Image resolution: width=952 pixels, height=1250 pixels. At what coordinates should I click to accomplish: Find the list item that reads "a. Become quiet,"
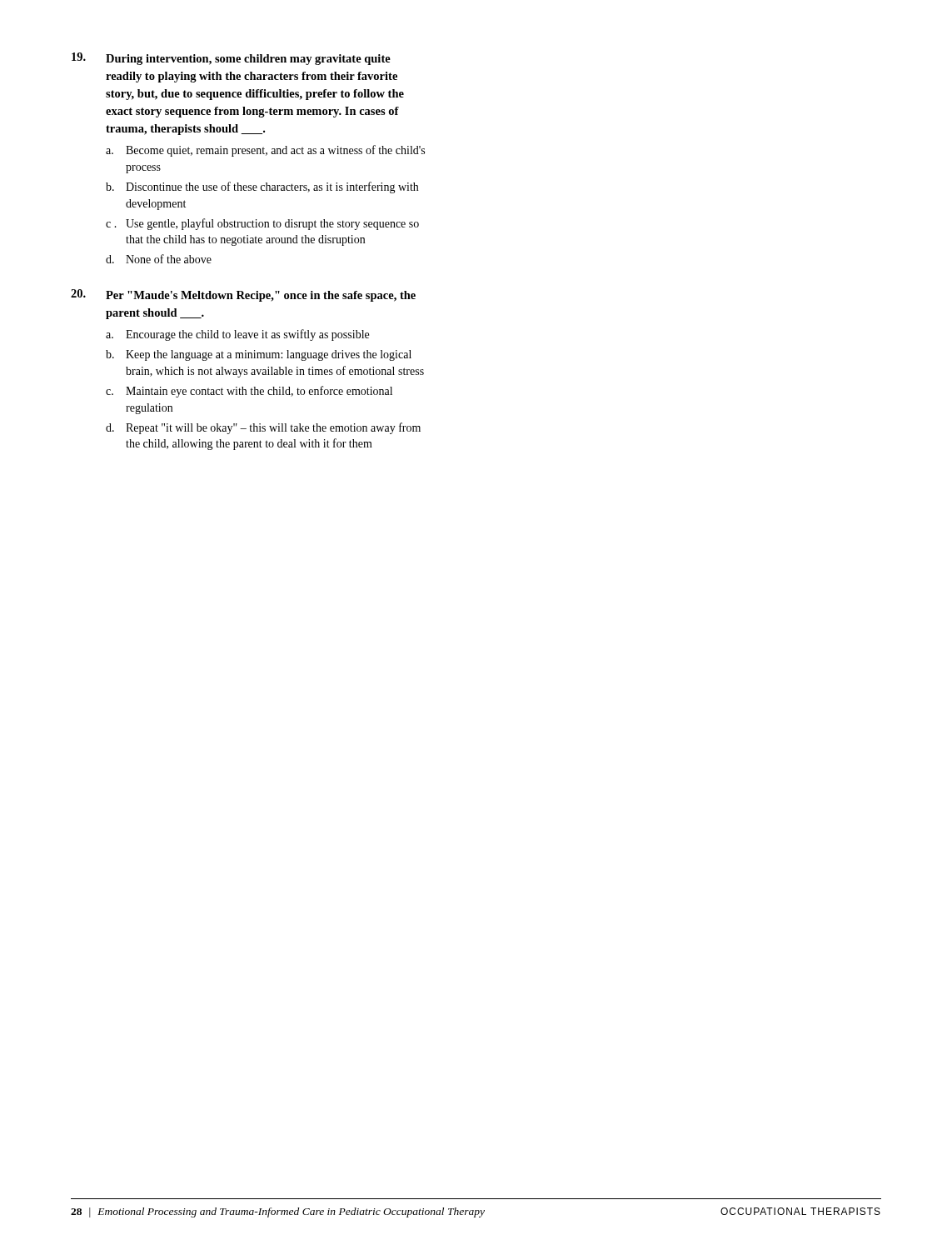267,159
